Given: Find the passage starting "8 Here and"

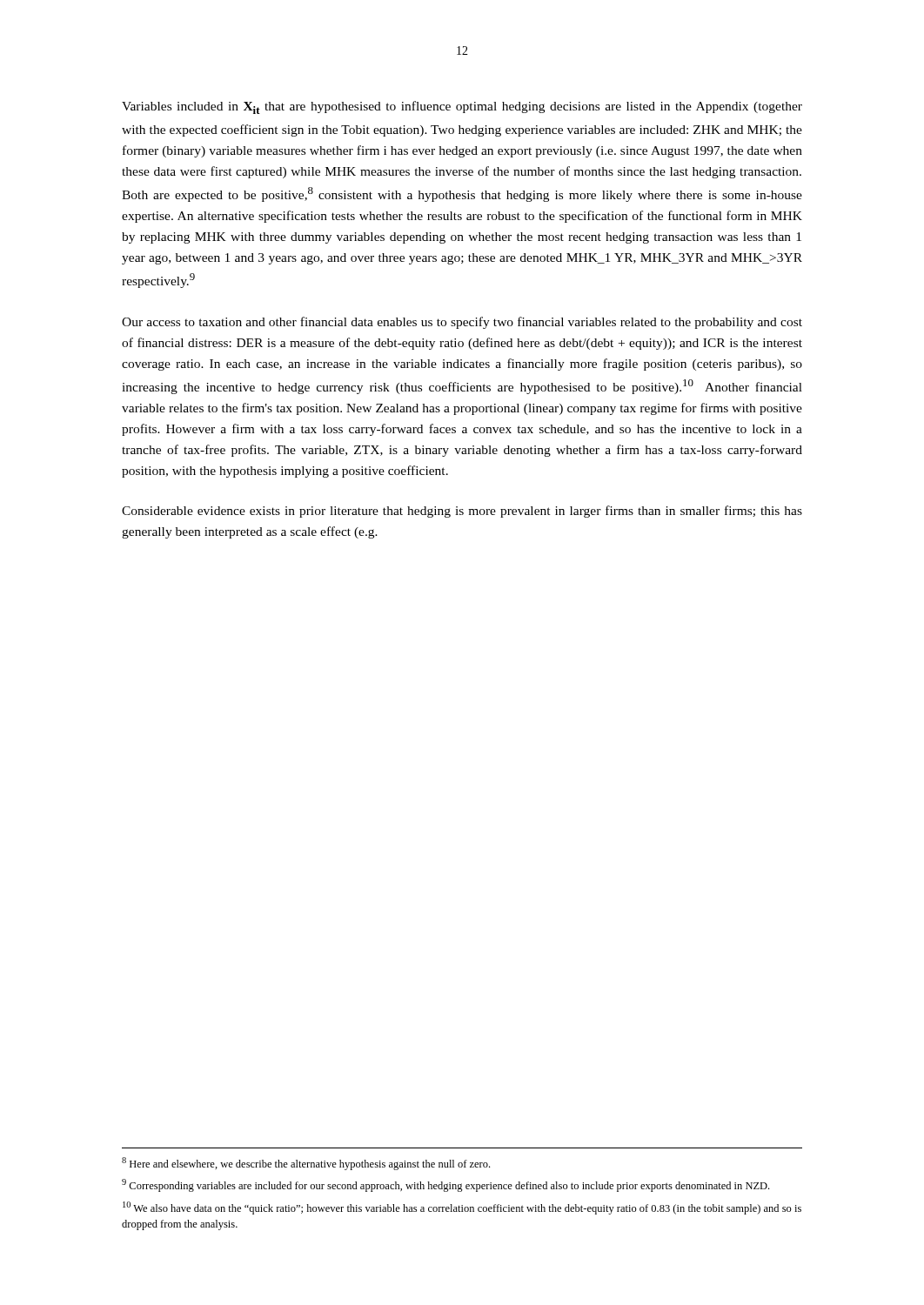Looking at the screenshot, I should click(306, 1163).
